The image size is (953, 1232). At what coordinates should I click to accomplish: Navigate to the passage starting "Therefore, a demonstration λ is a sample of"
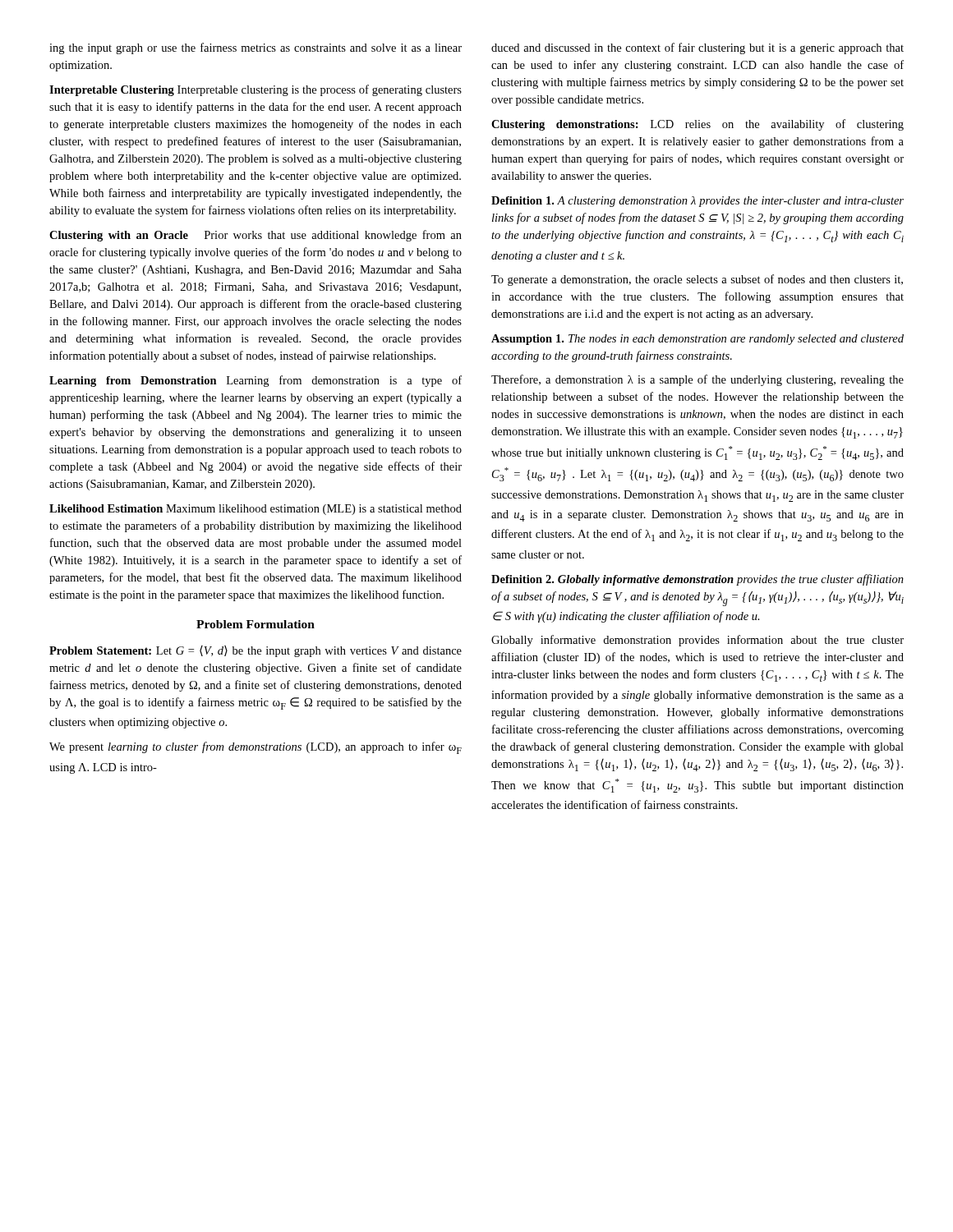point(698,467)
